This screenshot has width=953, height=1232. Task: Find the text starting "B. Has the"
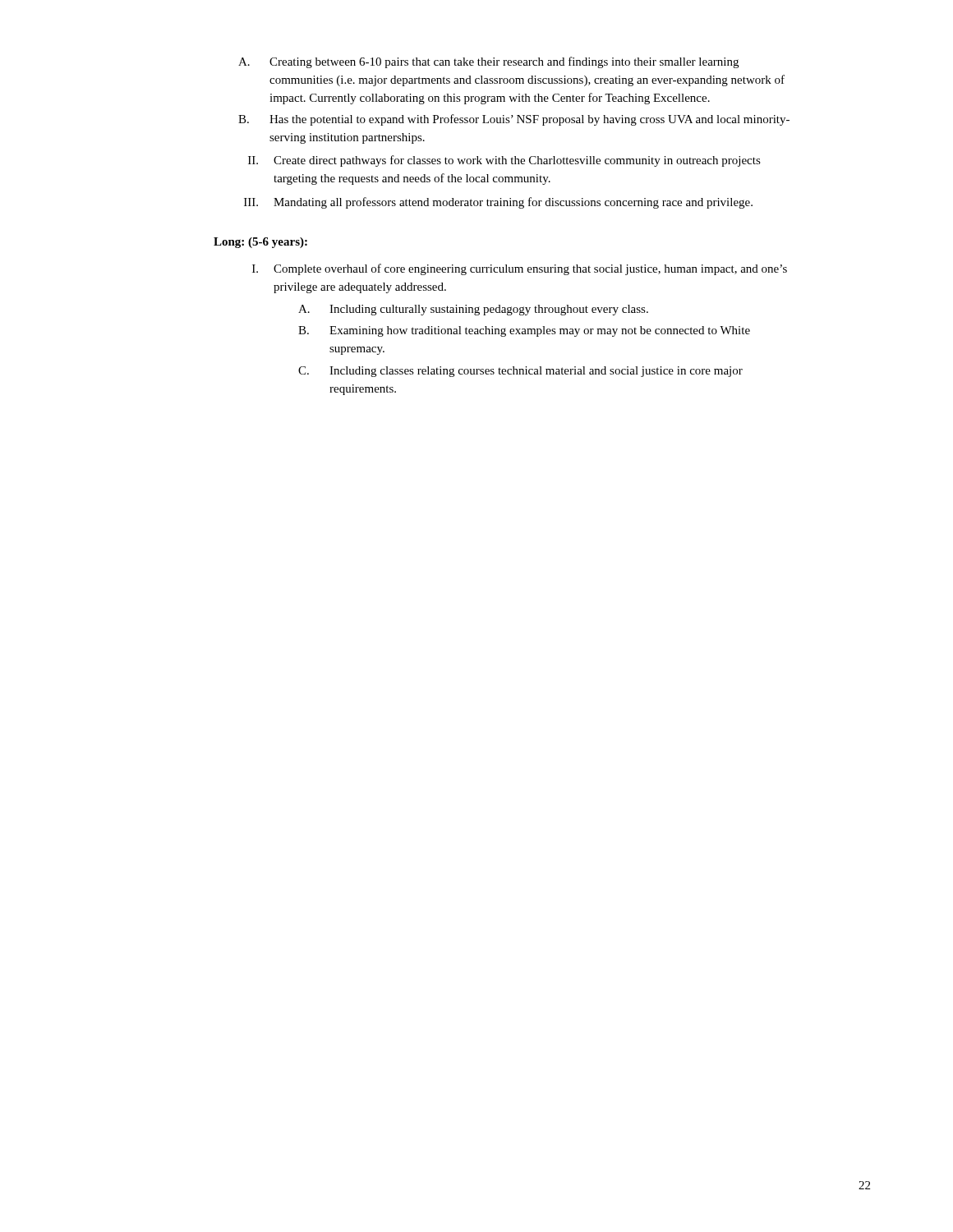509,129
